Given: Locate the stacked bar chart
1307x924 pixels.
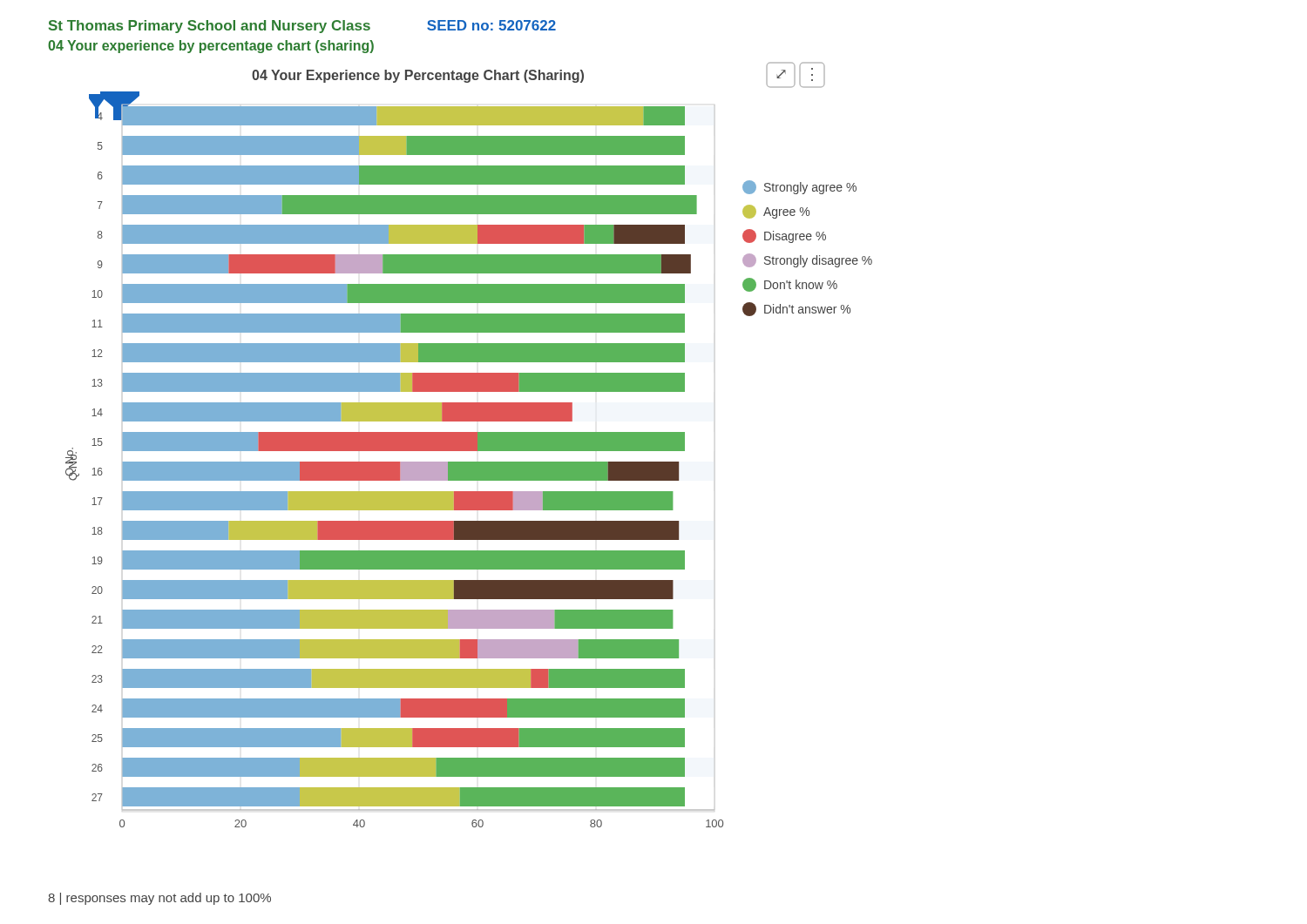Looking at the screenshot, I should click(x=505, y=462).
